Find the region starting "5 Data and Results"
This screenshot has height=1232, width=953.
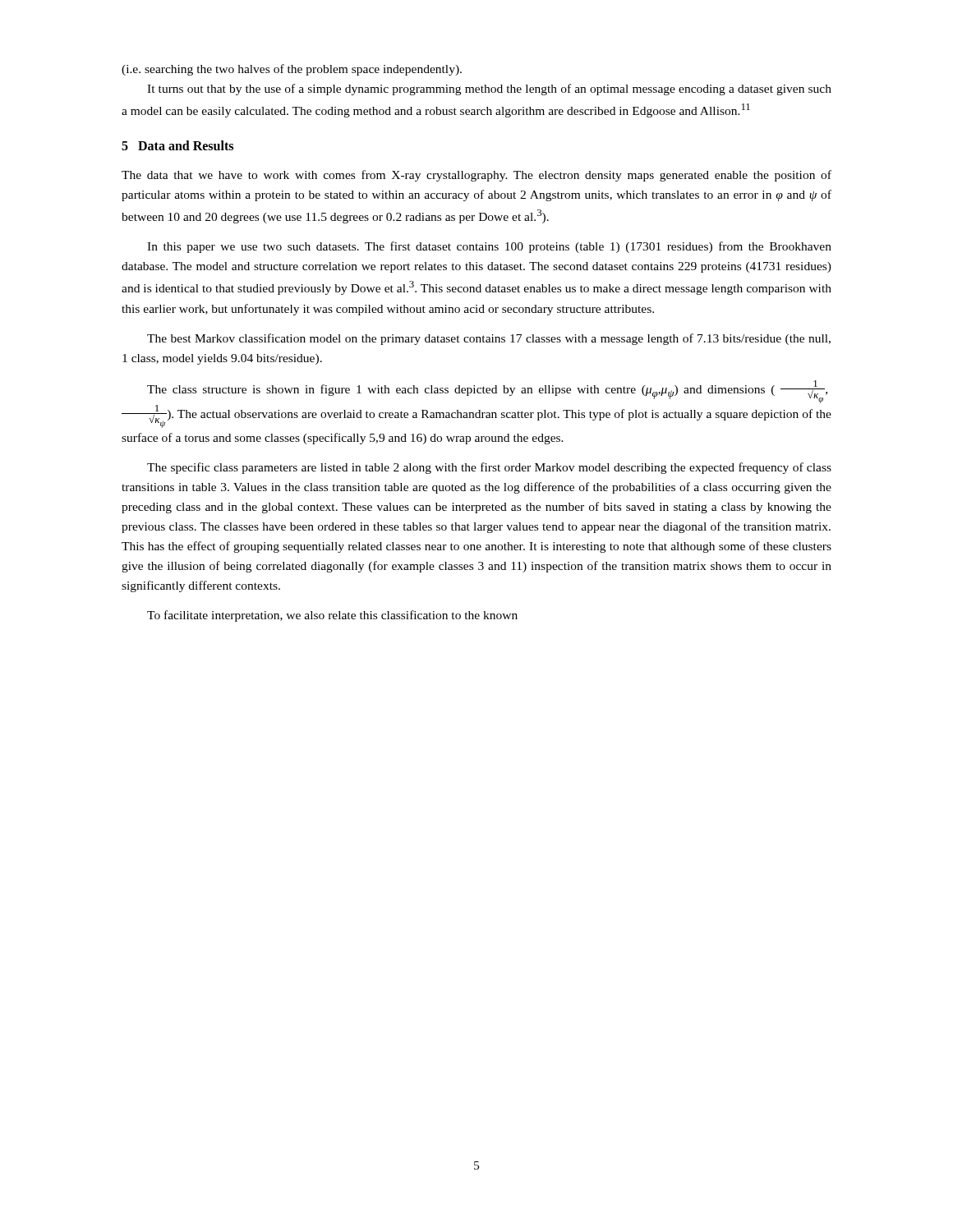178,146
